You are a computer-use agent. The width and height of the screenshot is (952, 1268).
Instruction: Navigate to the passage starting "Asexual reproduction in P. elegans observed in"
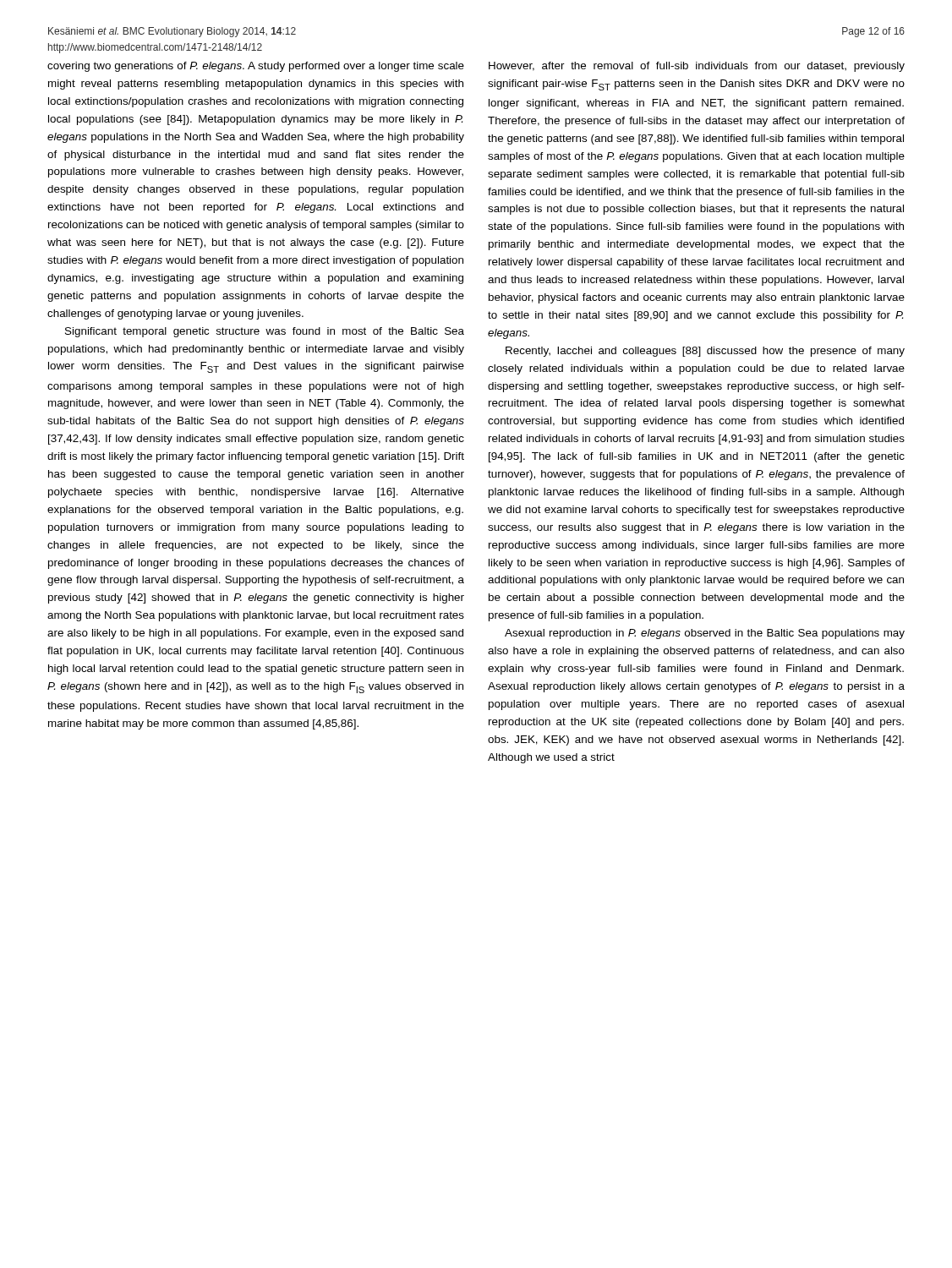(696, 696)
